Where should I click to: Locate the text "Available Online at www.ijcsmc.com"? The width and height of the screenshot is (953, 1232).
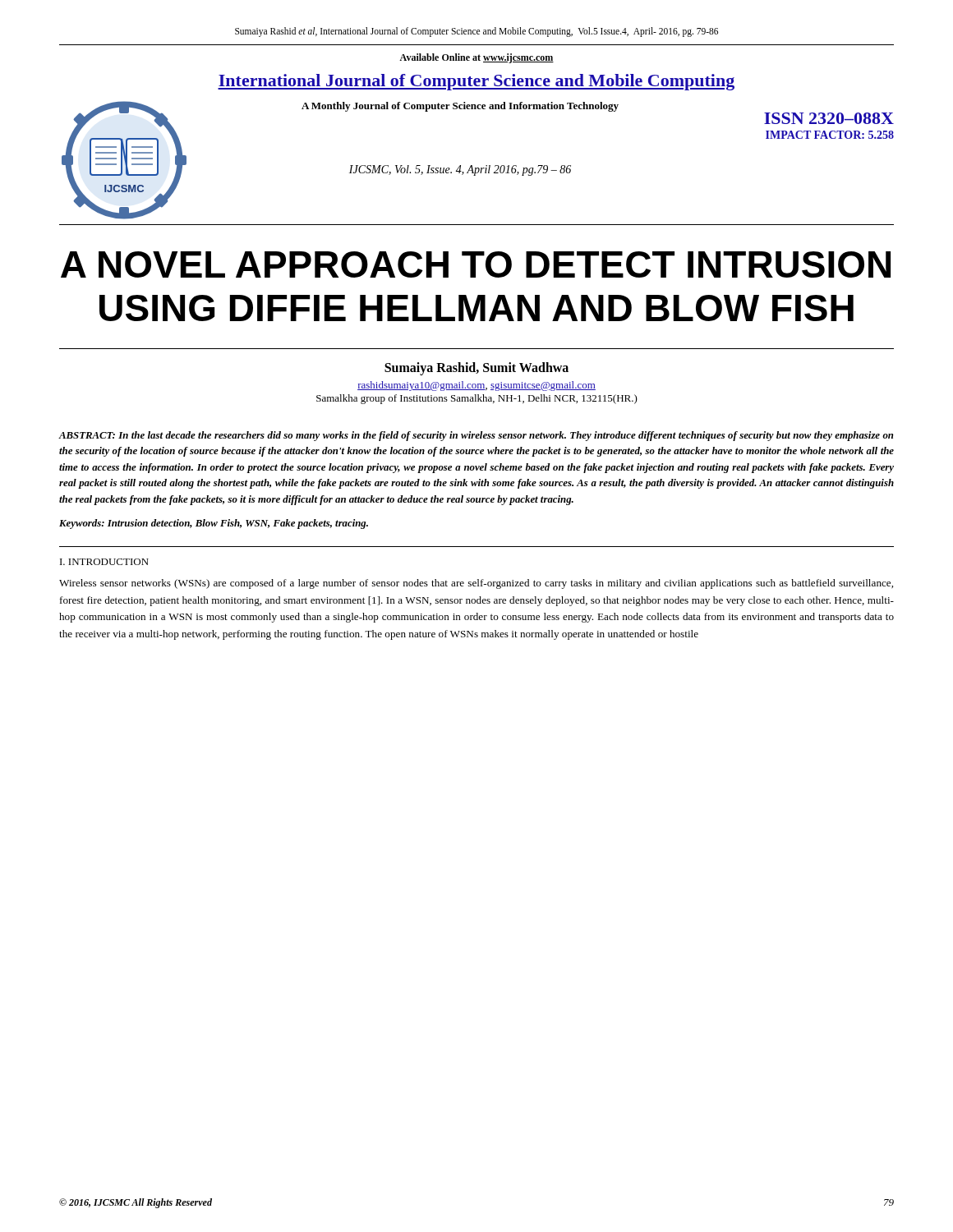(x=476, y=57)
